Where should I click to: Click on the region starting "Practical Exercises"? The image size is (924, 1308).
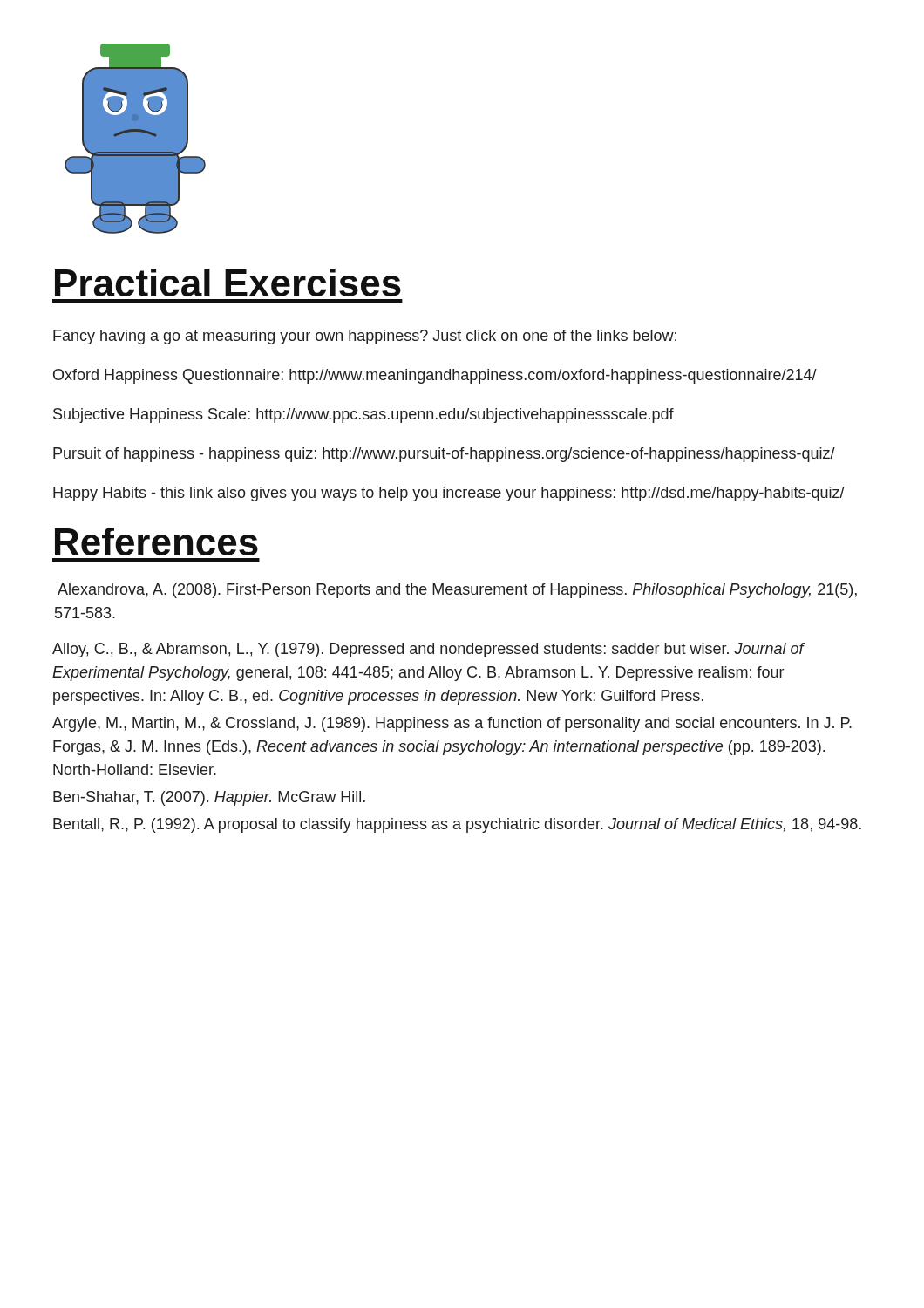(227, 283)
